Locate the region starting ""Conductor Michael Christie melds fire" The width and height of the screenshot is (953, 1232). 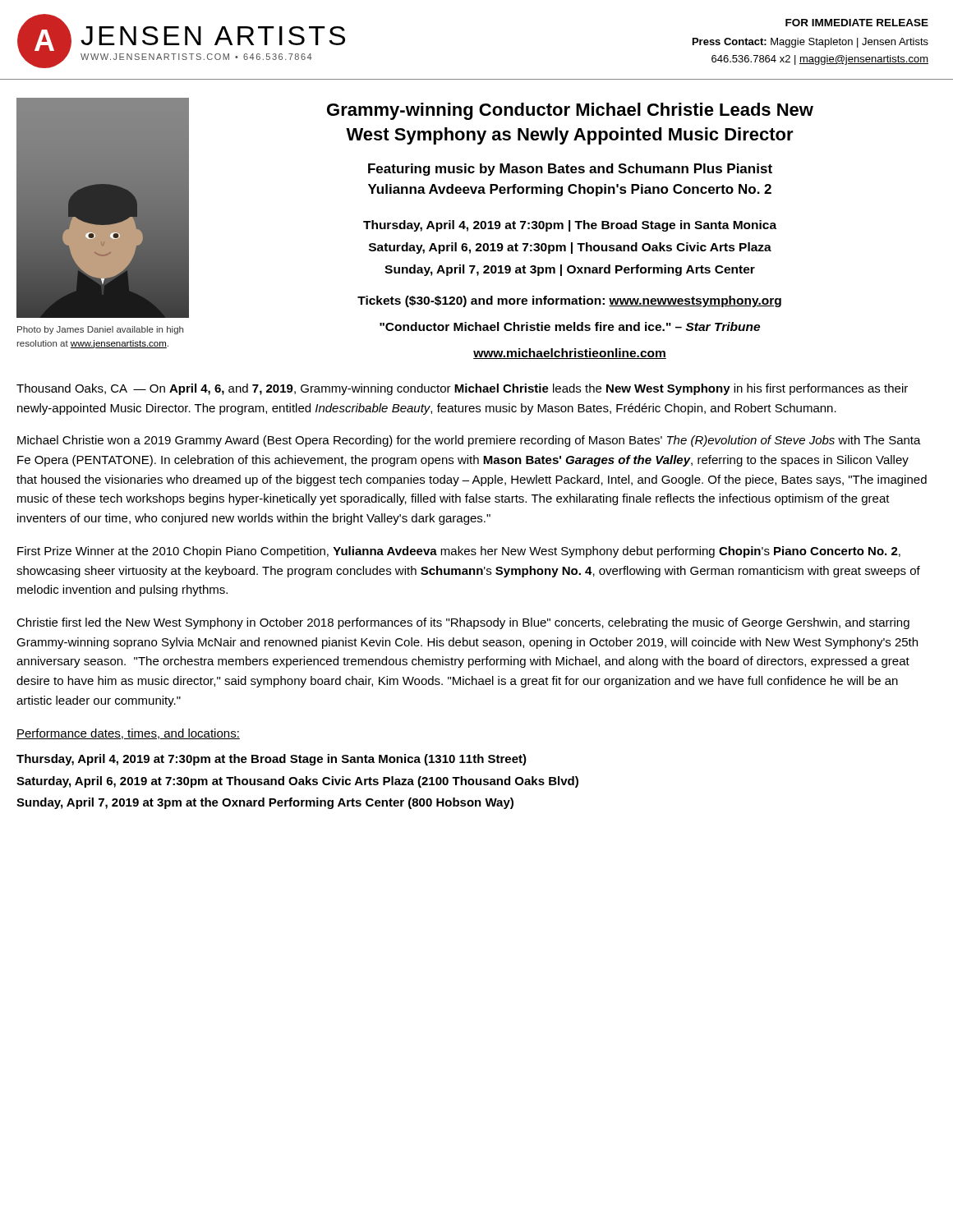[x=570, y=327]
